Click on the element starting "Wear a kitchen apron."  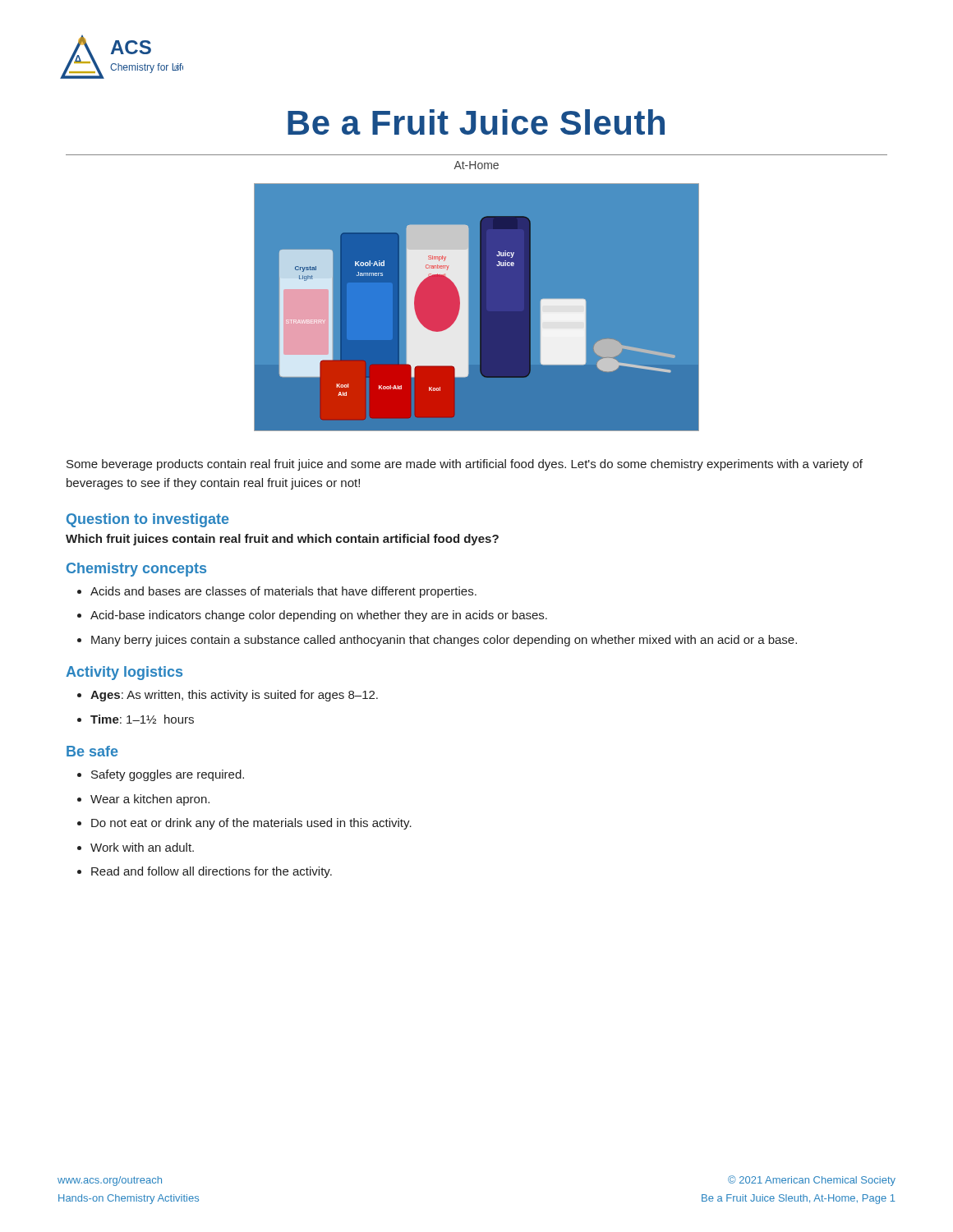(151, 798)
